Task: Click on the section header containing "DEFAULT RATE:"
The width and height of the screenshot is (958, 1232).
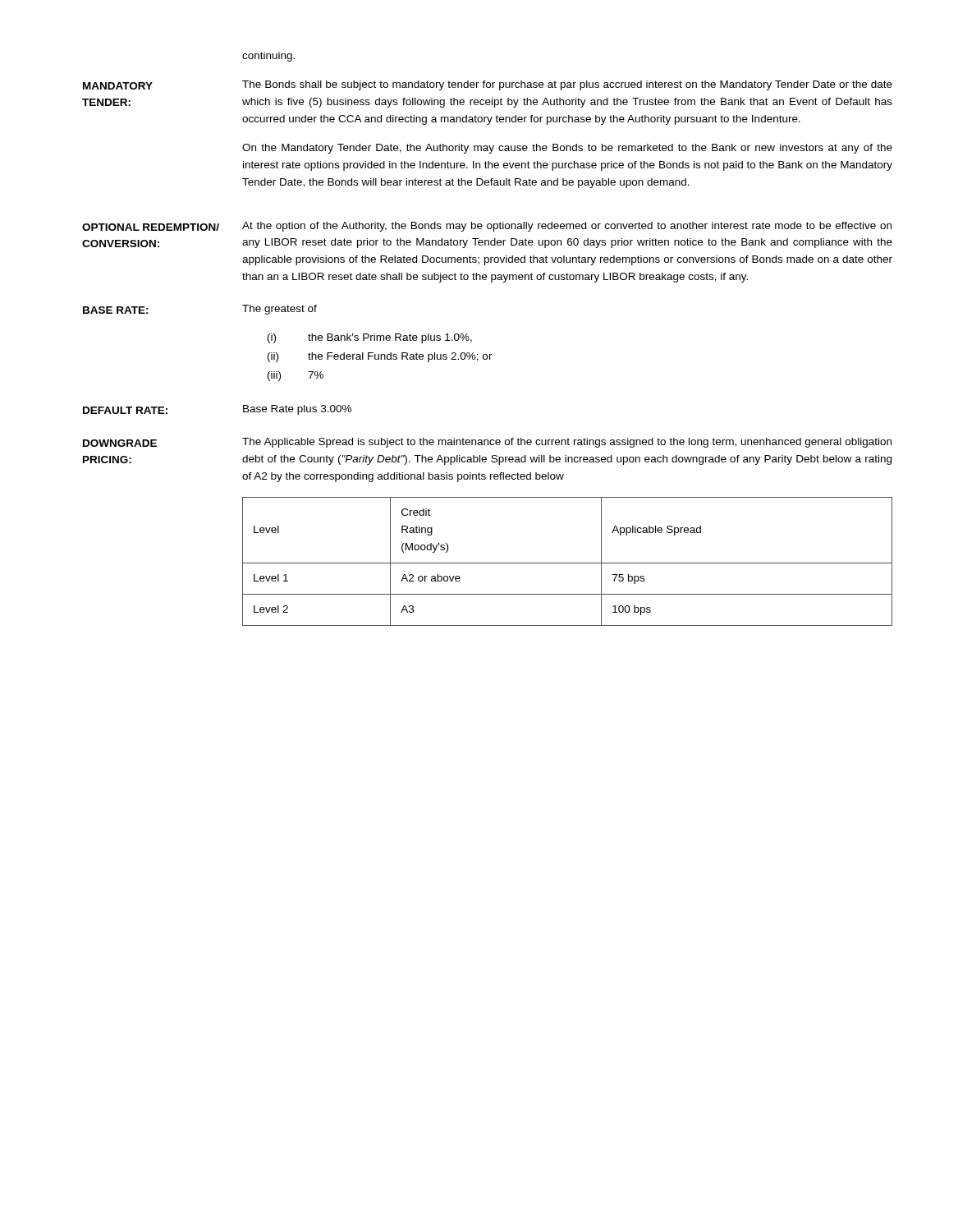Action: 125,410
